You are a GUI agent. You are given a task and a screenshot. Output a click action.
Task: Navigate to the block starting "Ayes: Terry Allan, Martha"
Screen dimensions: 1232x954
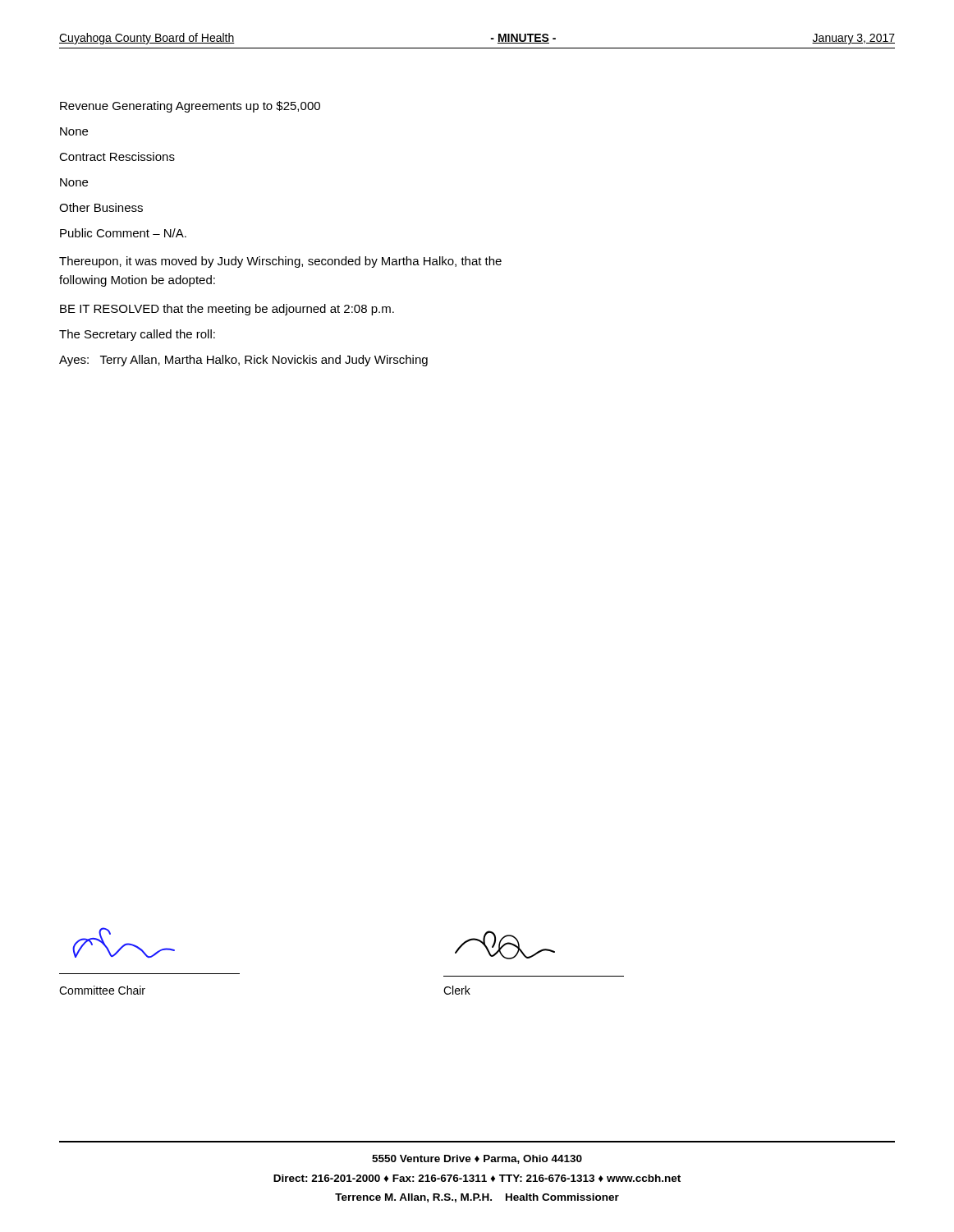point(244,359)
